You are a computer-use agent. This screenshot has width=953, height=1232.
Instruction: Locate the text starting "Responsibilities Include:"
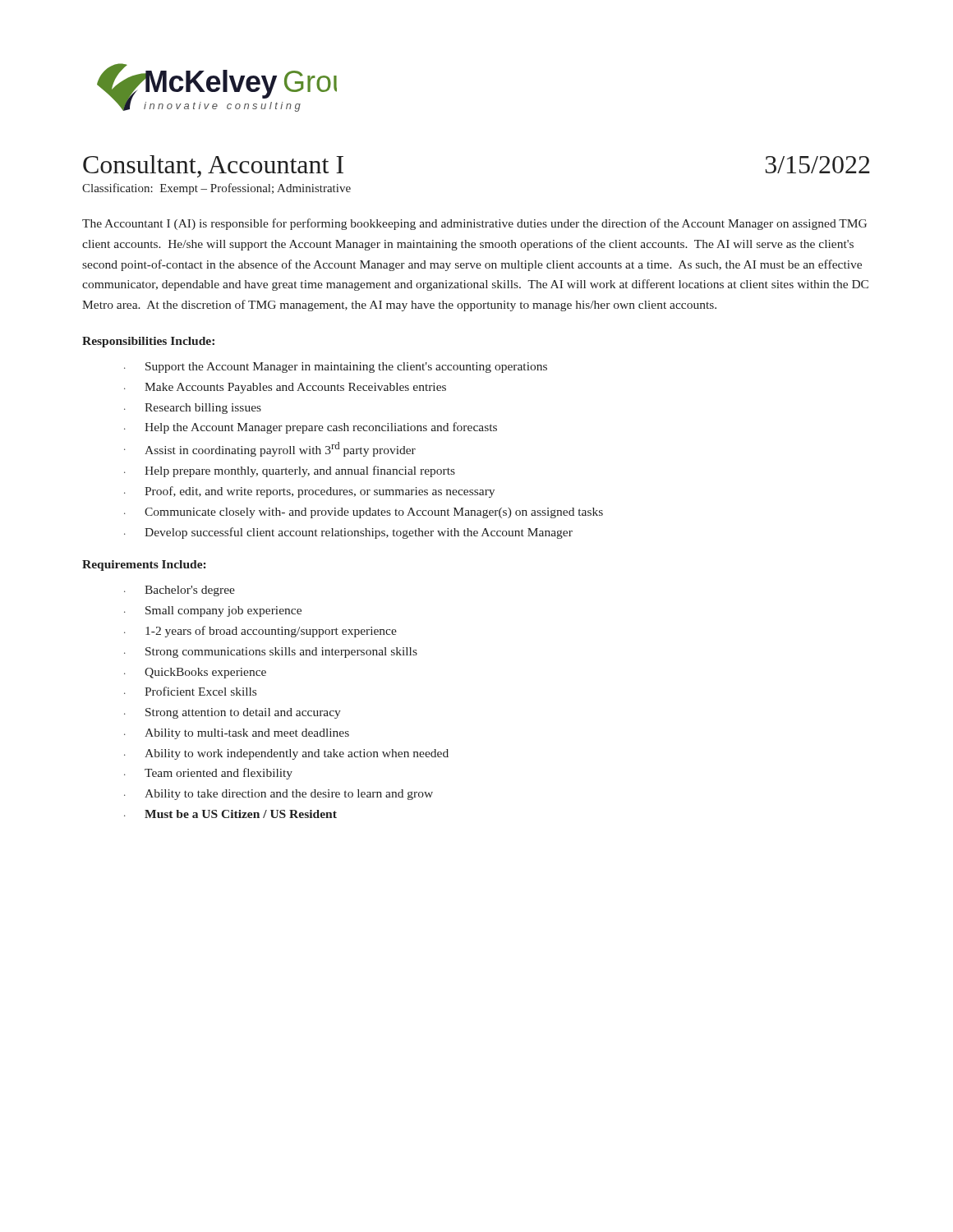click(x=149, y=340)
